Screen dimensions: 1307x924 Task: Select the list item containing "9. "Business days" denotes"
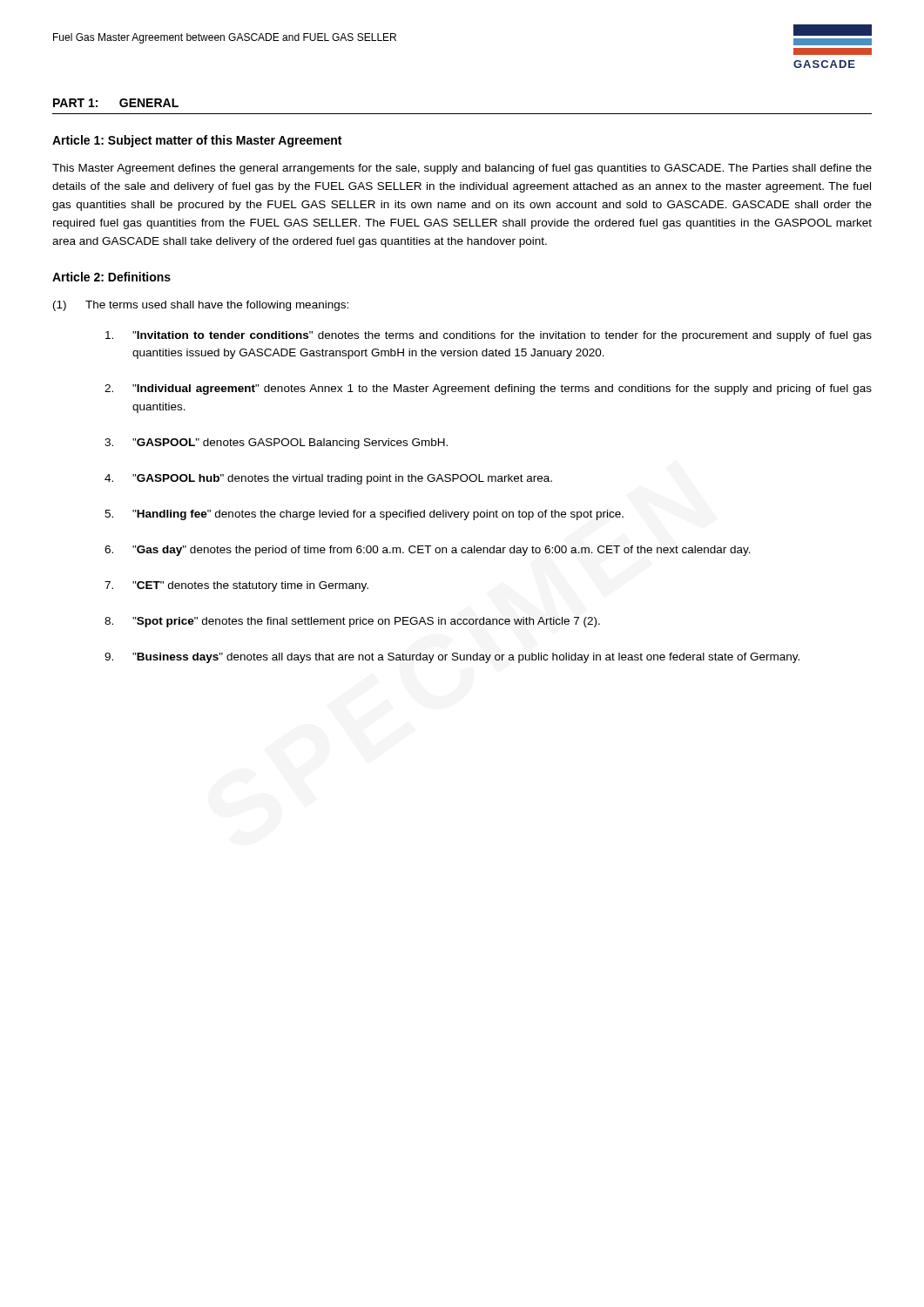click(488, 657)
